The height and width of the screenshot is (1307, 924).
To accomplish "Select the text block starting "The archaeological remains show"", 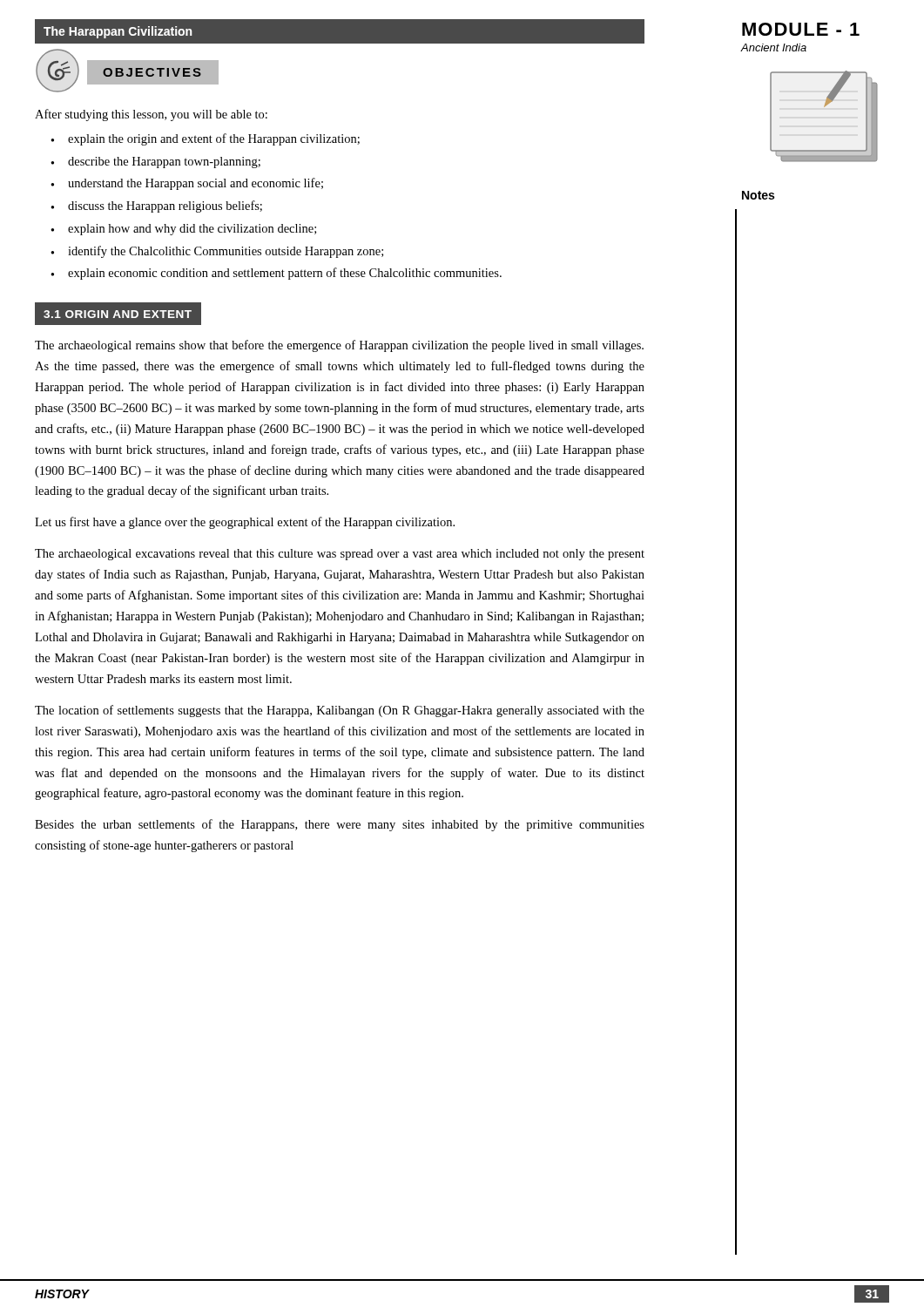I will [340, 418].
